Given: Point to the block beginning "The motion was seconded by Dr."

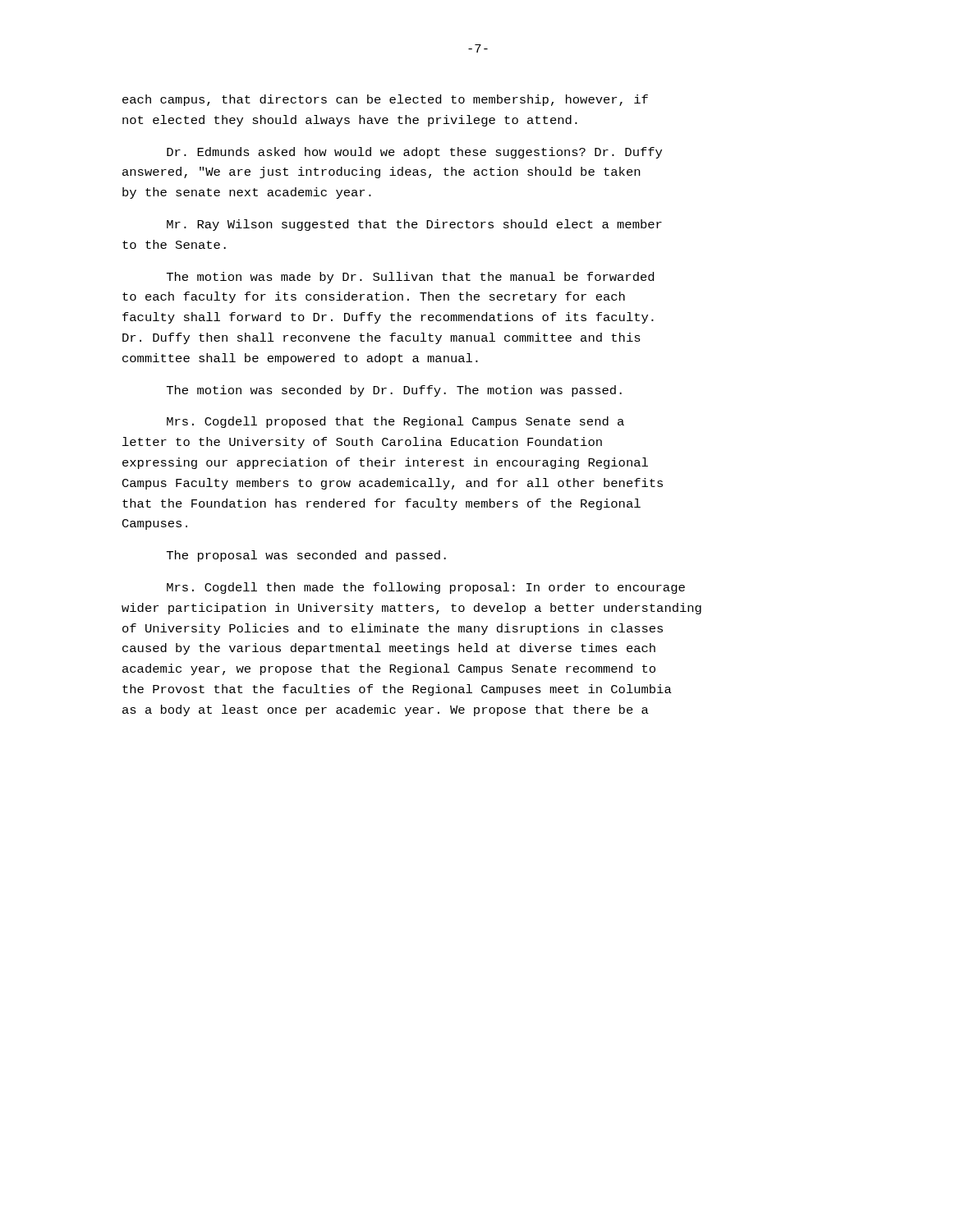Looking at the screenshot, I should [x=494, y=391].
